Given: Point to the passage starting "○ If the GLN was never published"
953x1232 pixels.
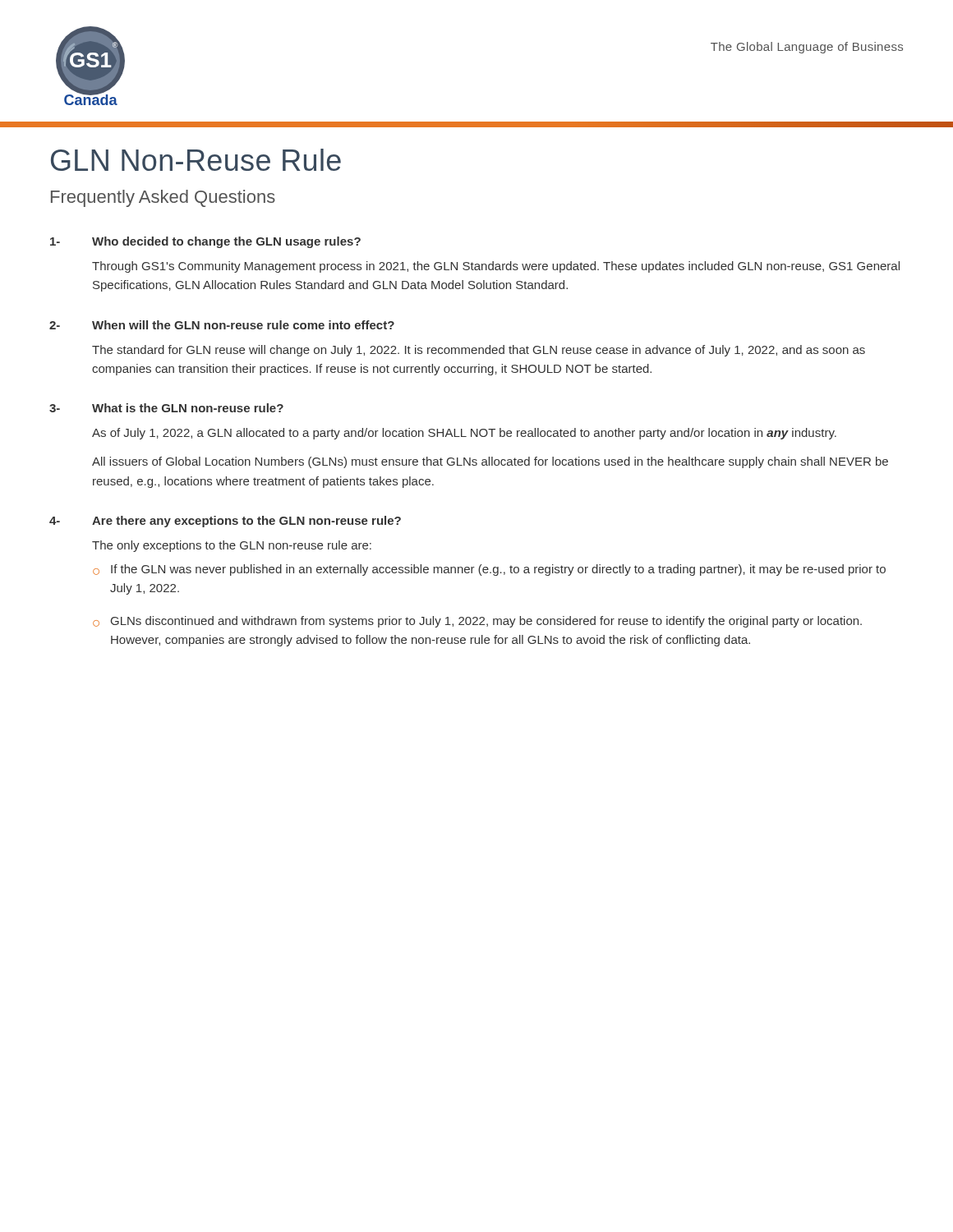Looking at the screenshot, I should (498, 578).
